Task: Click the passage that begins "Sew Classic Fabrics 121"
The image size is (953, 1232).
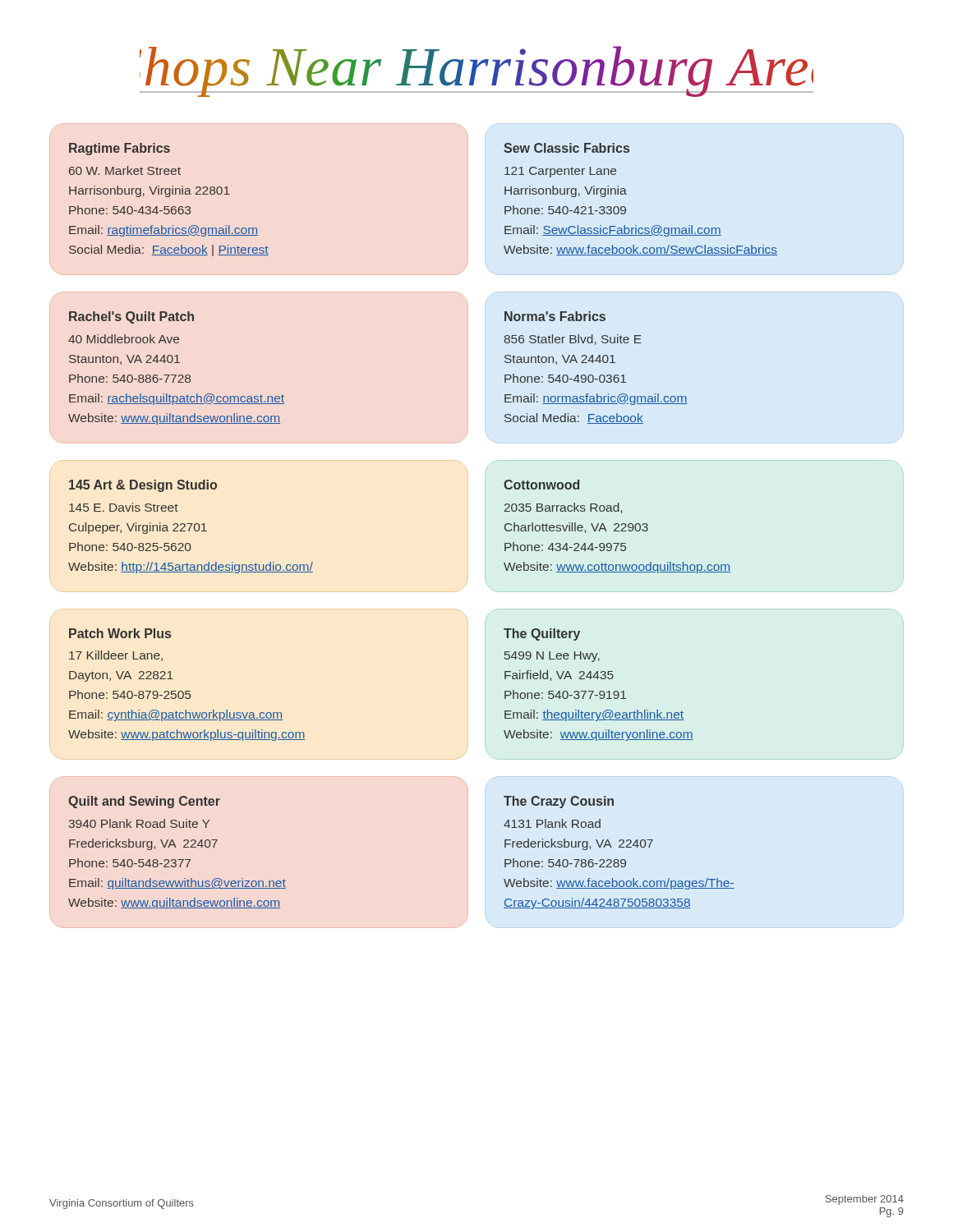Action: (x=566, y=148)
